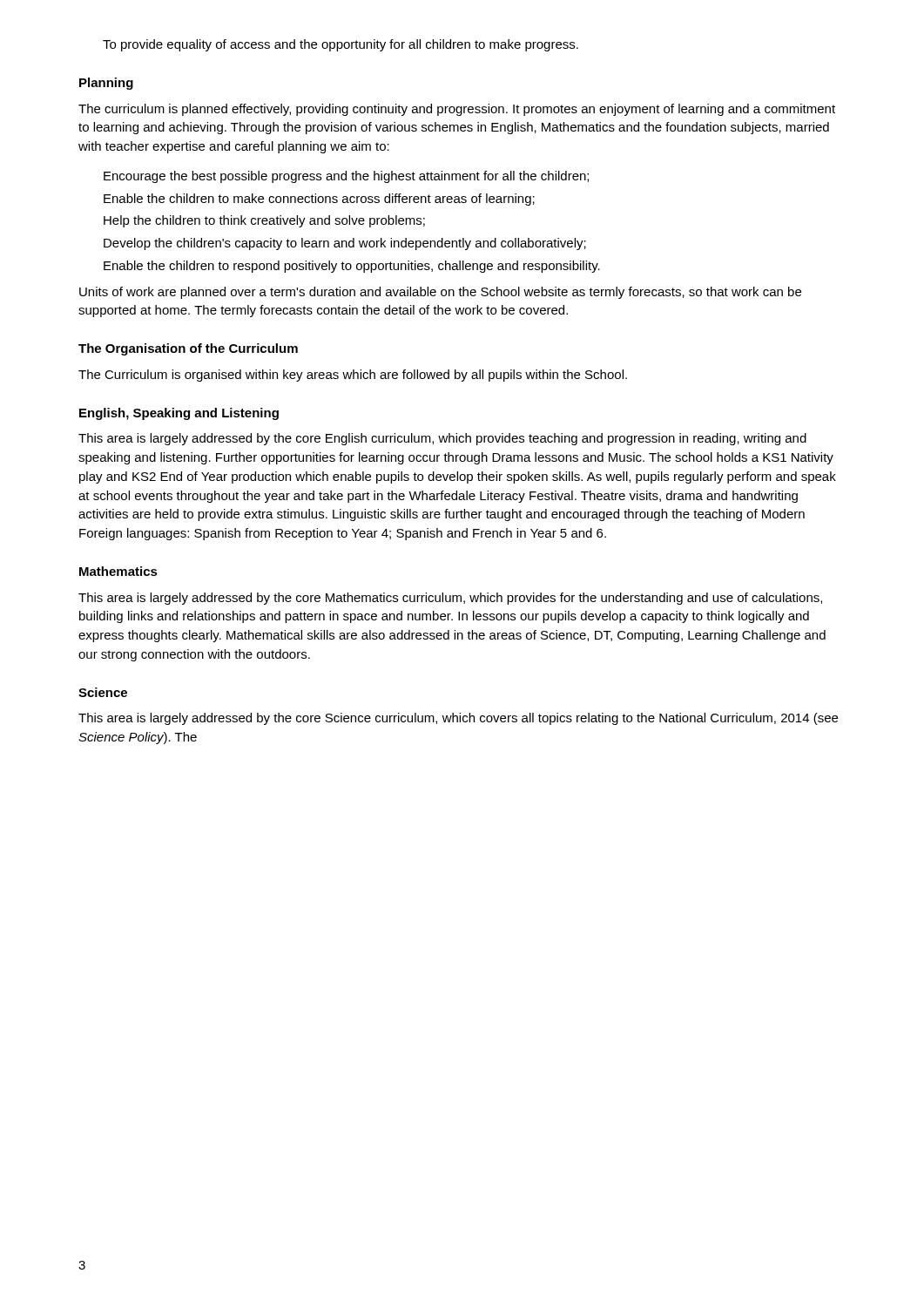This screenshot has height=1307, width=924.
Task: Locate the block starting "Help the children to think"
Action: [x=264, y=220]
